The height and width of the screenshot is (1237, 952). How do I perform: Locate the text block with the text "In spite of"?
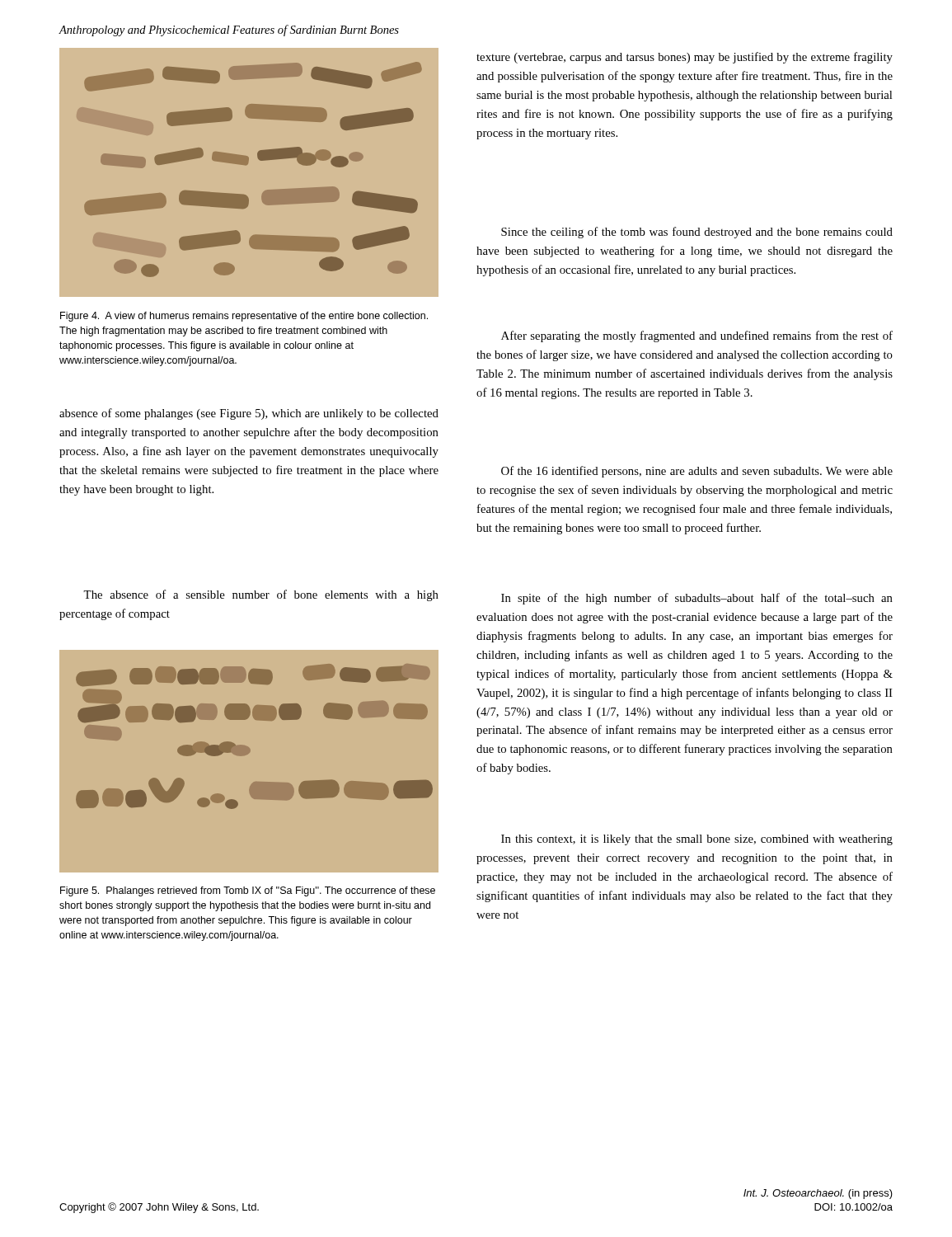(685, 683)
